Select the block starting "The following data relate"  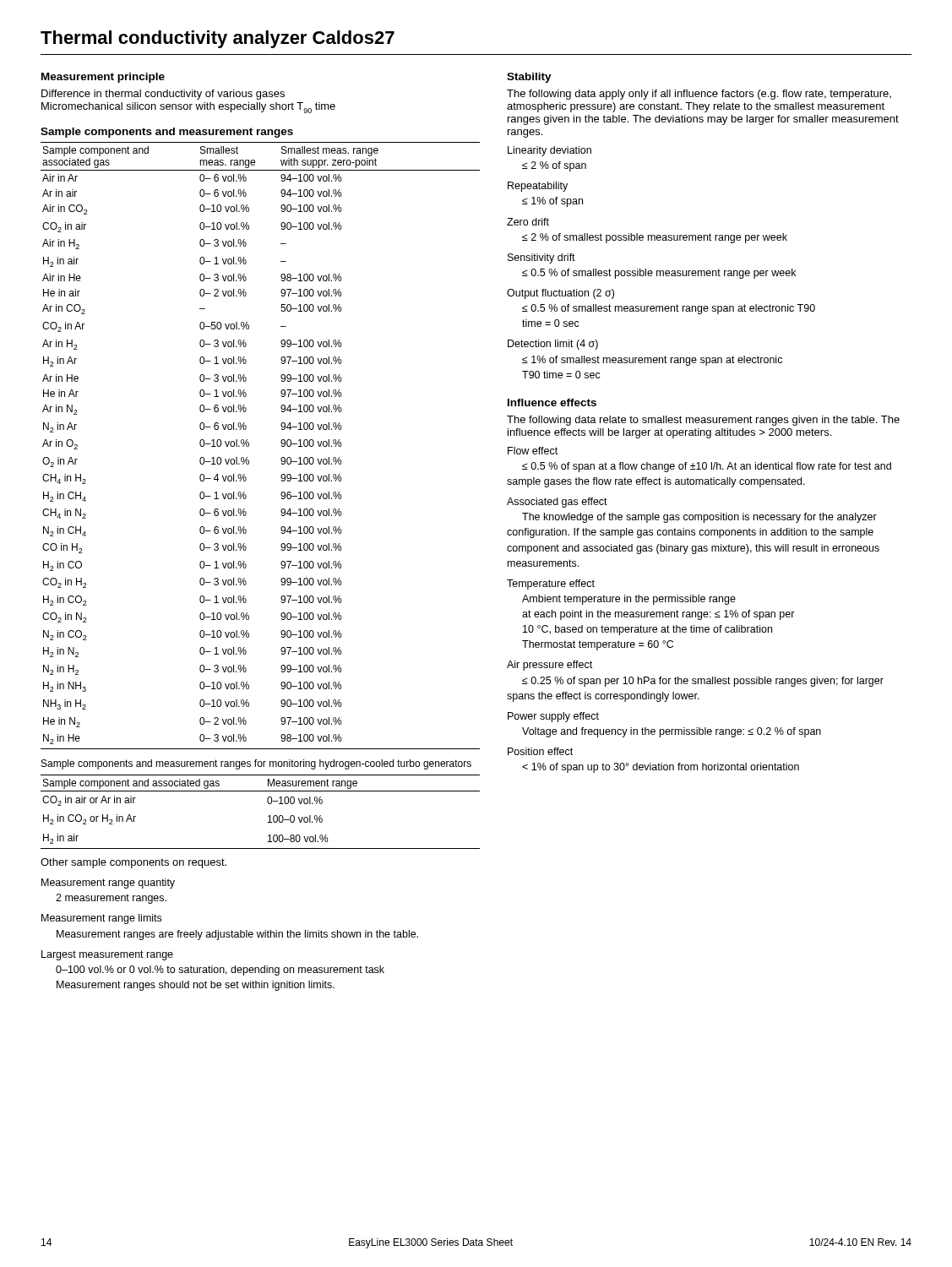[x=703, y=425]
